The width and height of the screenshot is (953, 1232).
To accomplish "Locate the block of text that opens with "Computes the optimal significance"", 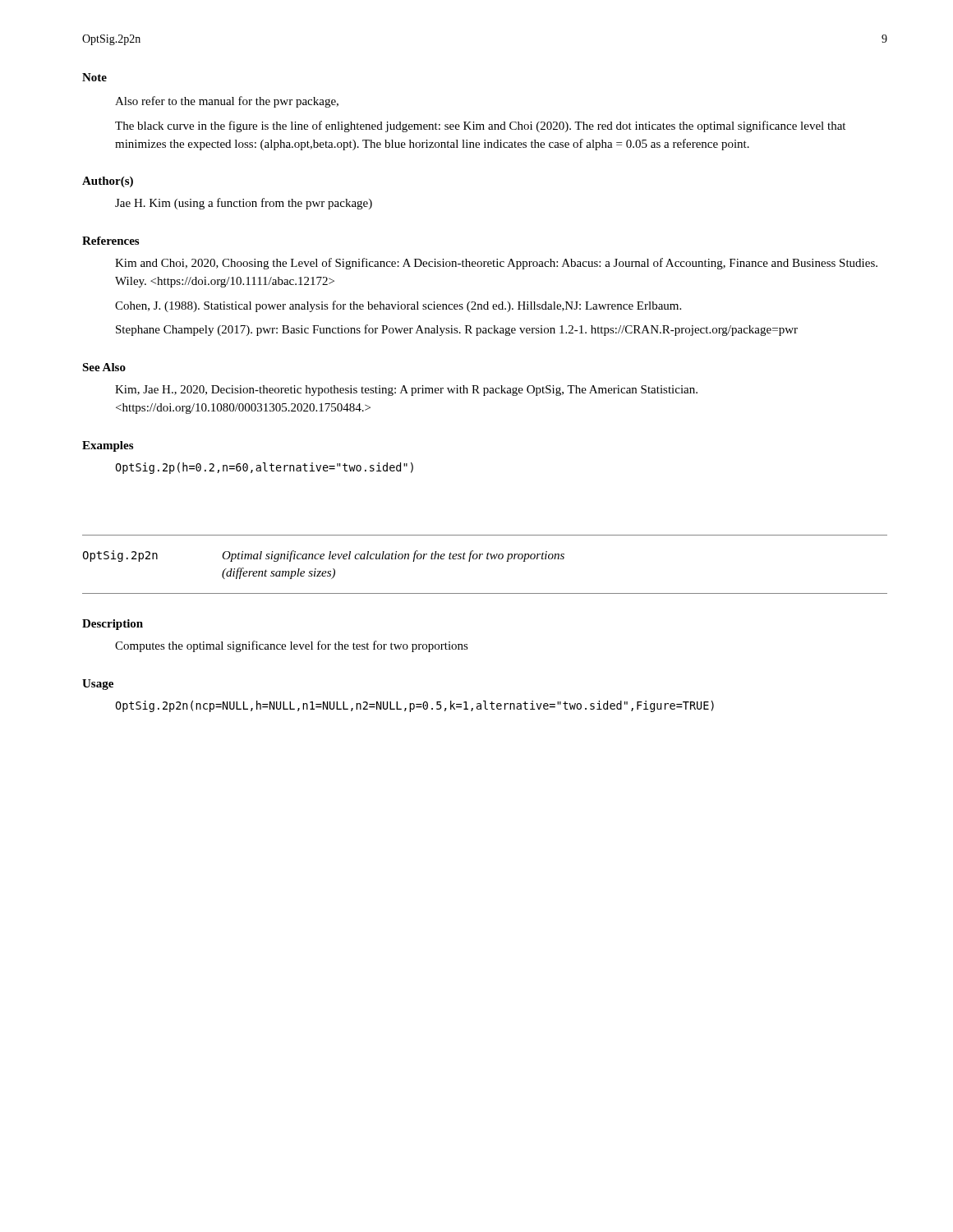I will click(x=292, y=645).
